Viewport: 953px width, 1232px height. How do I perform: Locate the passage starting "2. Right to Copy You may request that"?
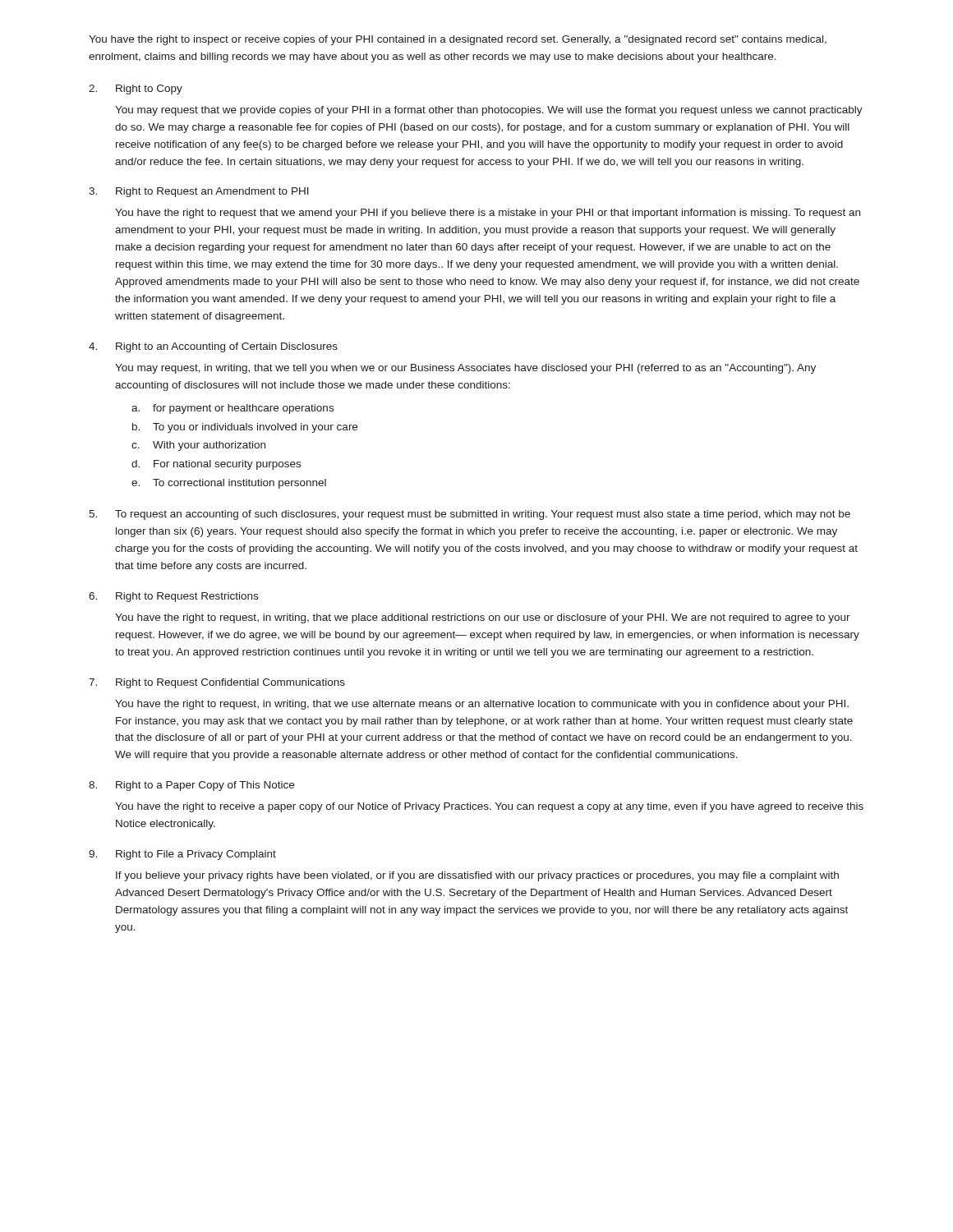(x=476, y=125)
